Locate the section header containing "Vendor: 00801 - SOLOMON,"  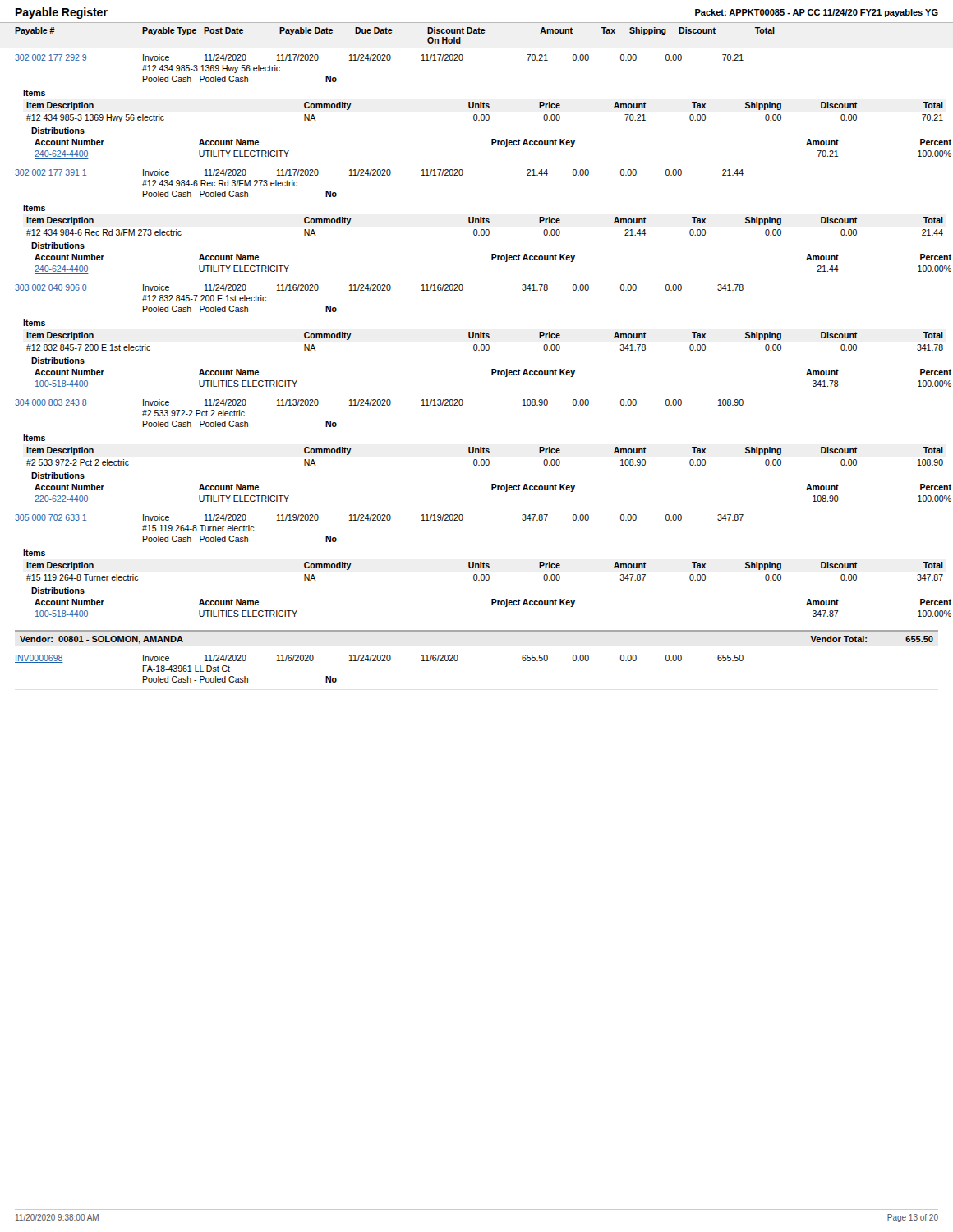pos(476,639)
